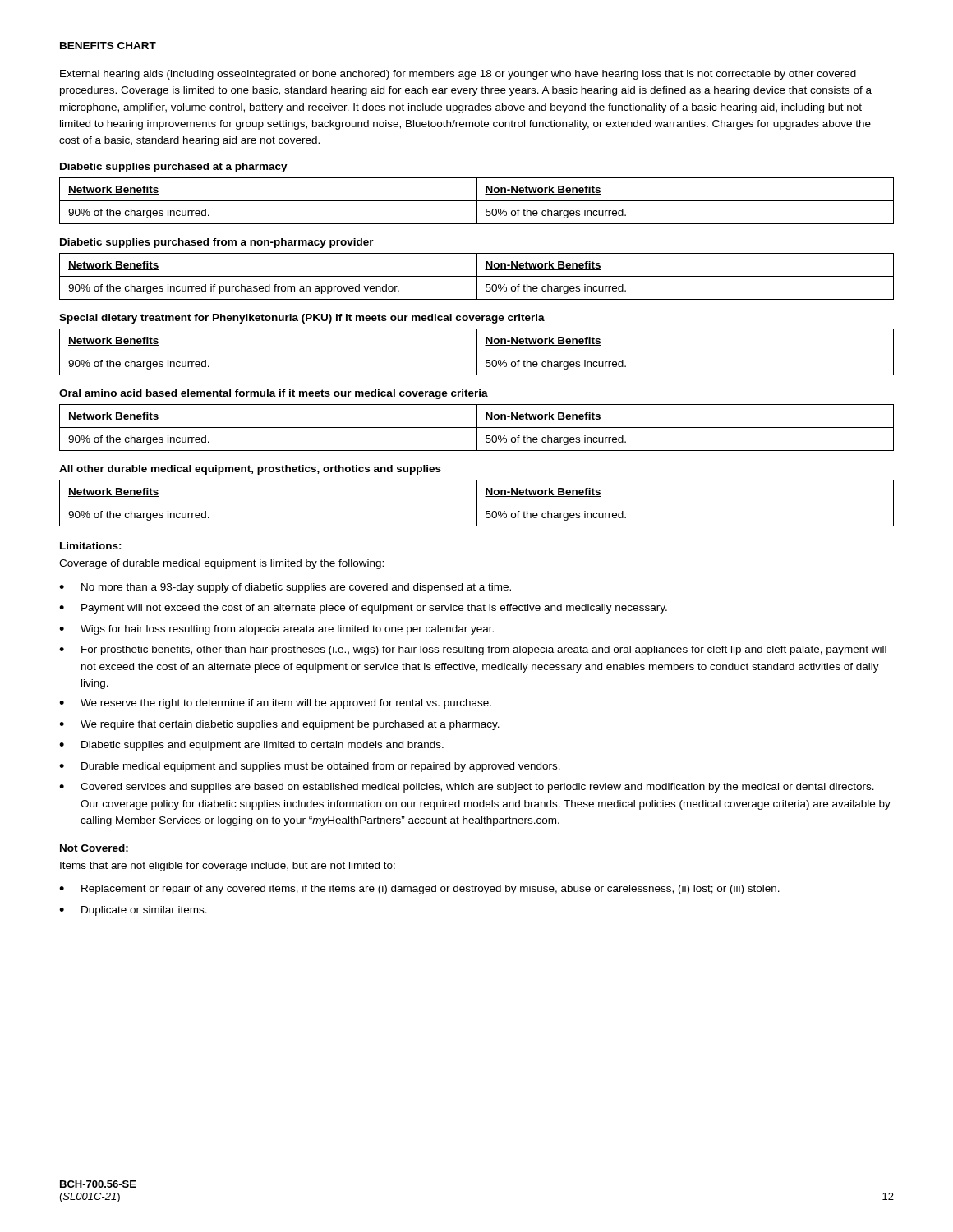Viewport: 953px width, 1232px height.
Task: Click the passage that begins "• For prosthetic benefits, other than hair"
Action: point(476,667)
